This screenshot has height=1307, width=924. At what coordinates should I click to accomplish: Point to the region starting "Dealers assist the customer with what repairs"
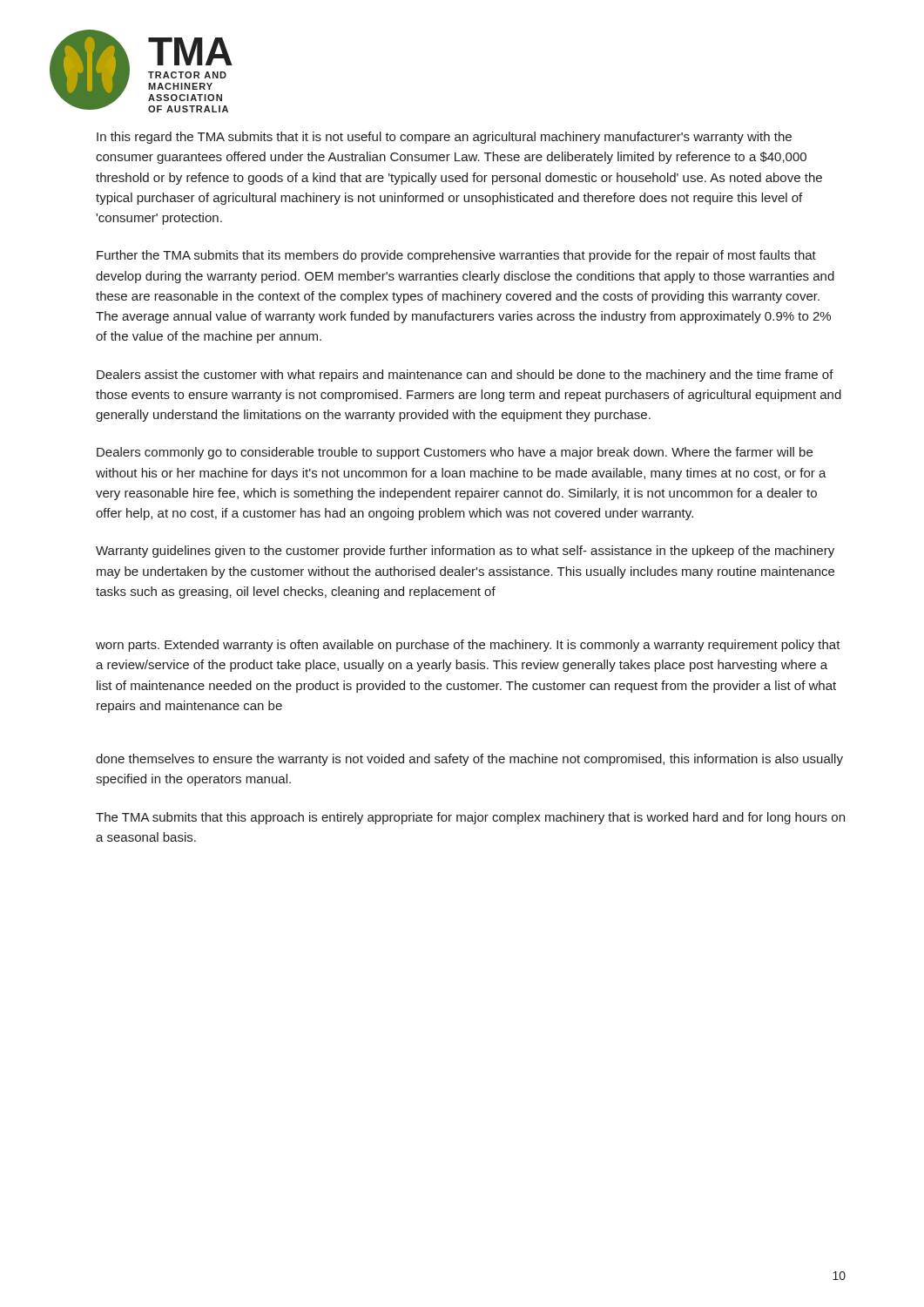[469, 394]
